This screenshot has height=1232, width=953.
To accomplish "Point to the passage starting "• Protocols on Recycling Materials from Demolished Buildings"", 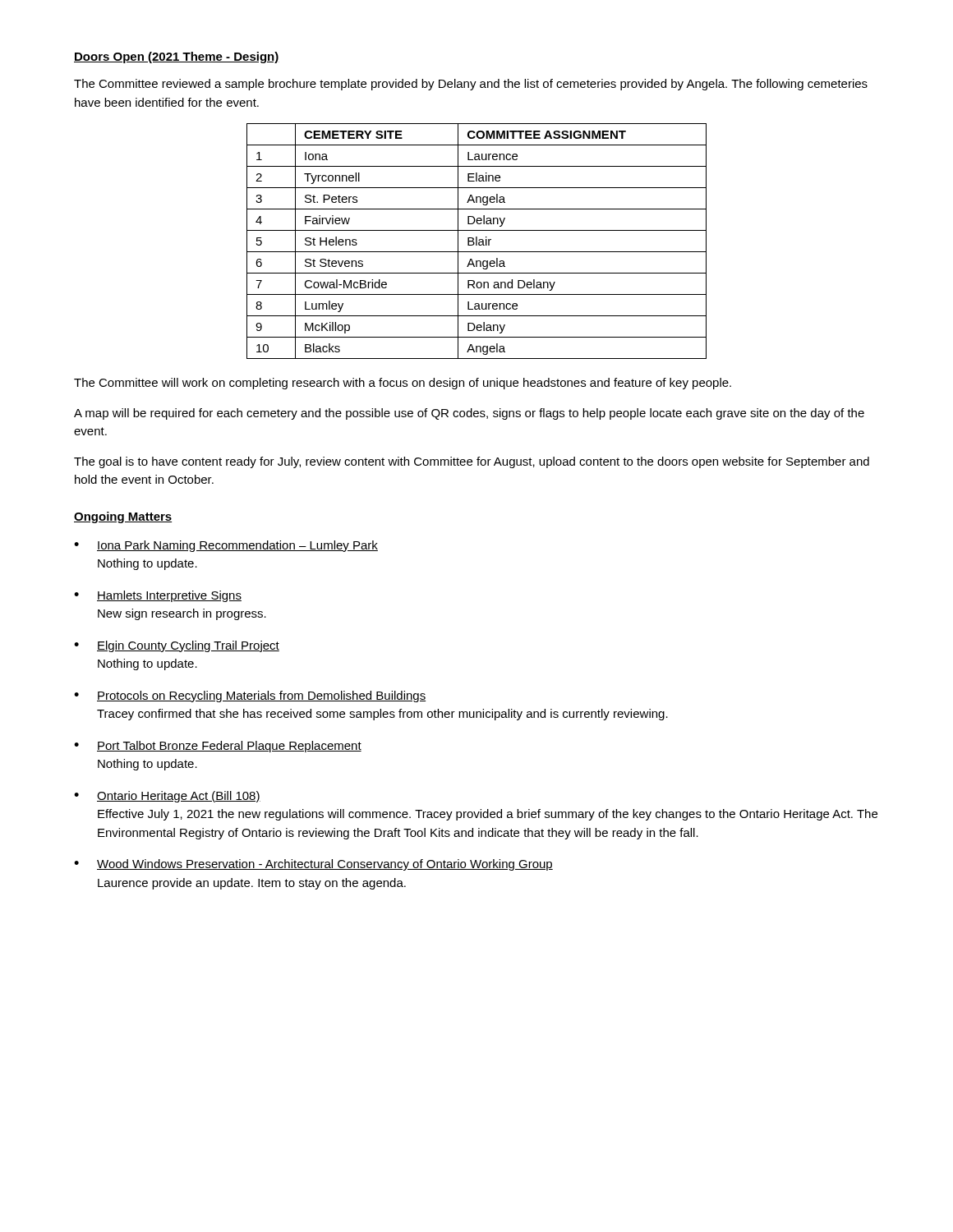I will pyautogui.click(x=476, y=705).
